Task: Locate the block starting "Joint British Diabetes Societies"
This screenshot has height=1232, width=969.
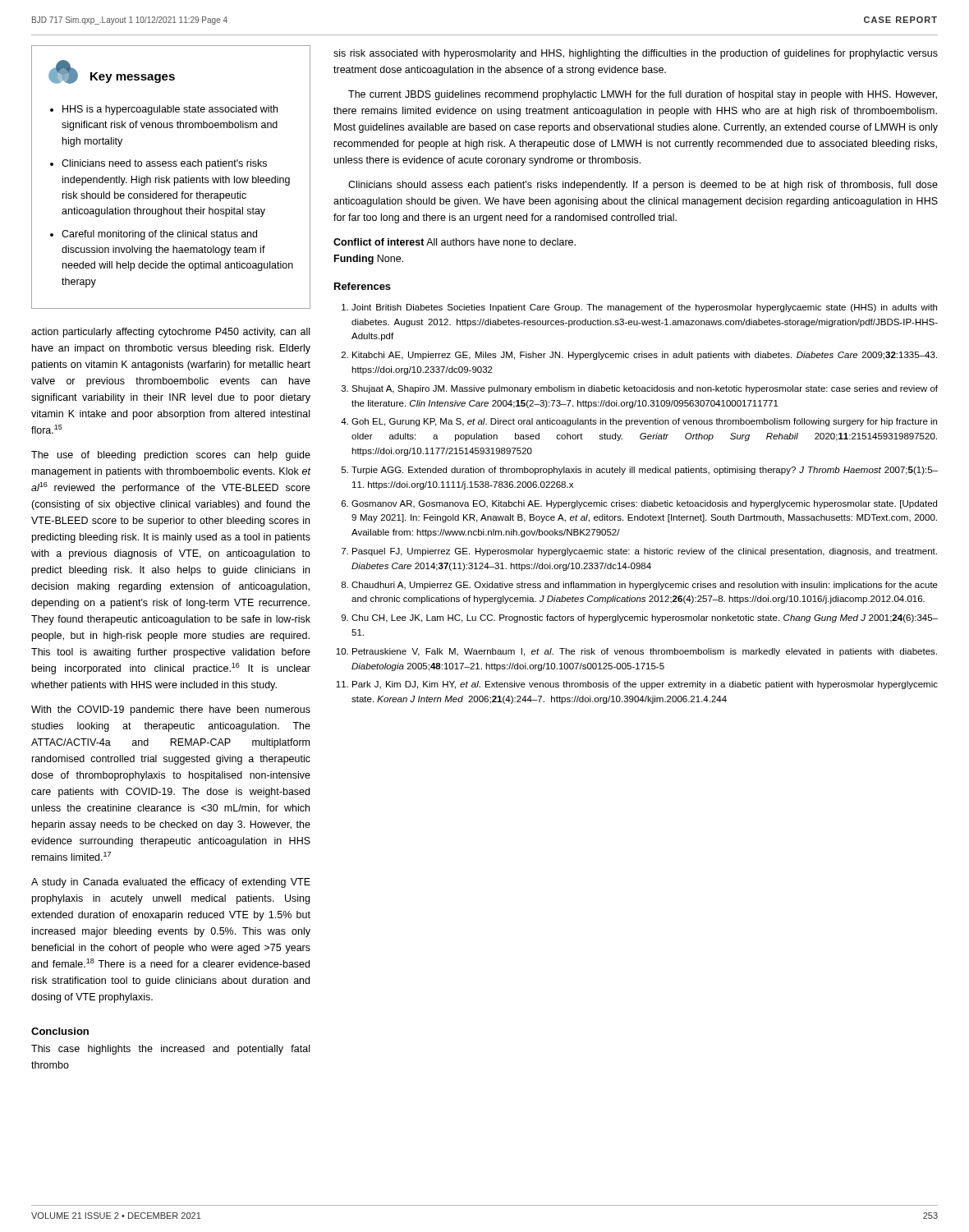Action: [x=645, y=322]
